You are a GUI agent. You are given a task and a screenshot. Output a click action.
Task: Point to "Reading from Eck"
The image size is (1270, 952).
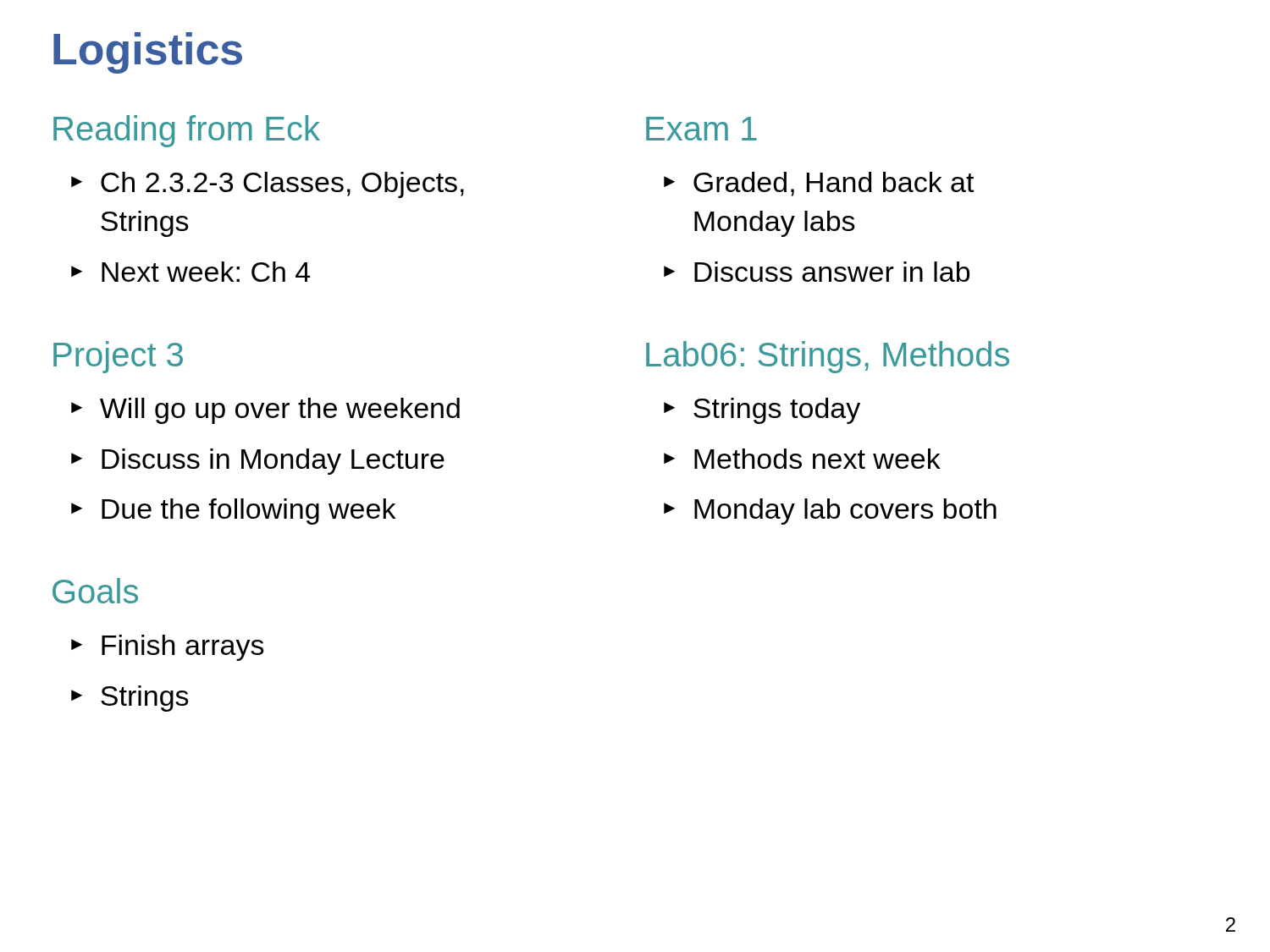pos(185,129)
